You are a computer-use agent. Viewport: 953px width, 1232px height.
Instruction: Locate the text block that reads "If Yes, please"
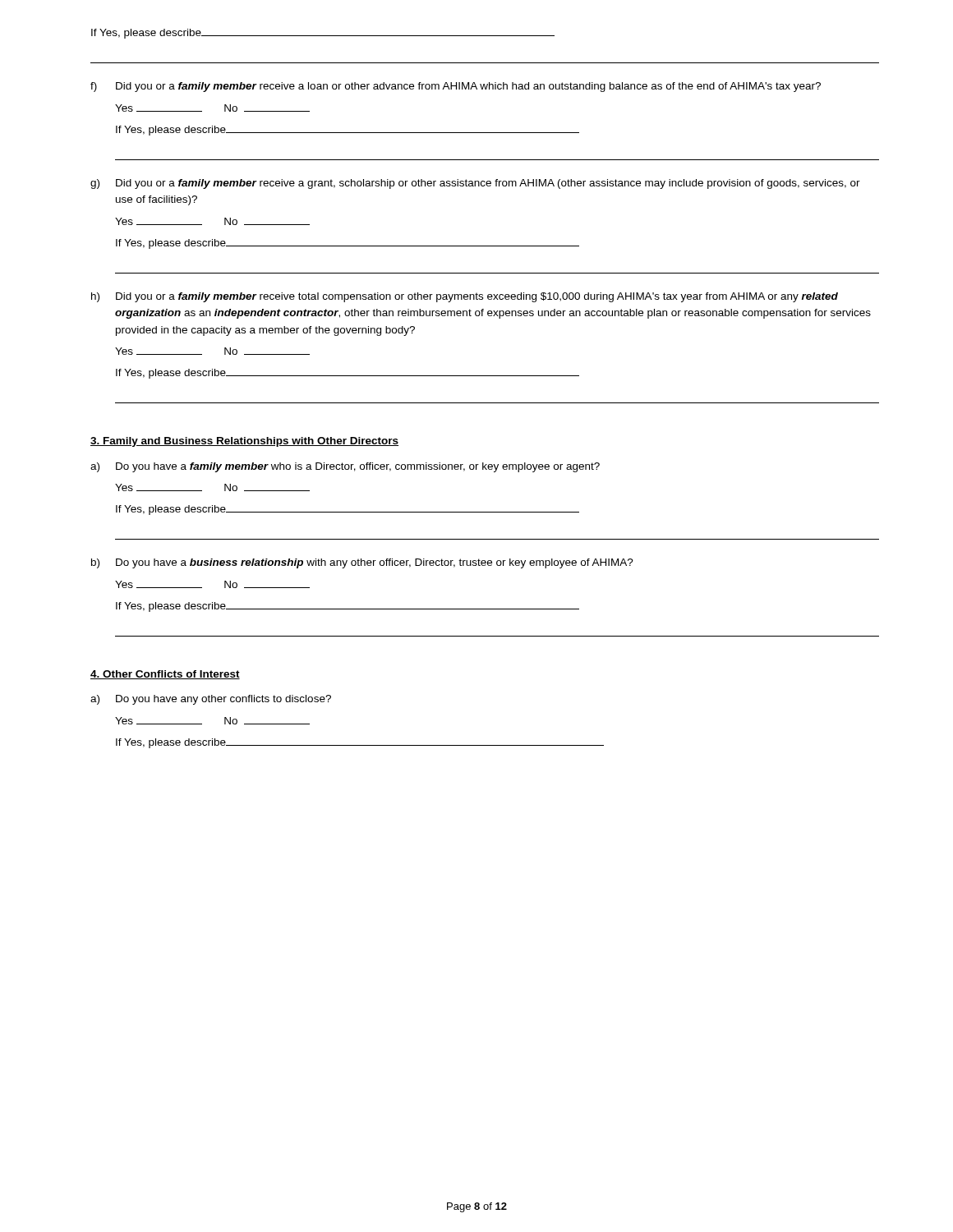click(485, 45)
